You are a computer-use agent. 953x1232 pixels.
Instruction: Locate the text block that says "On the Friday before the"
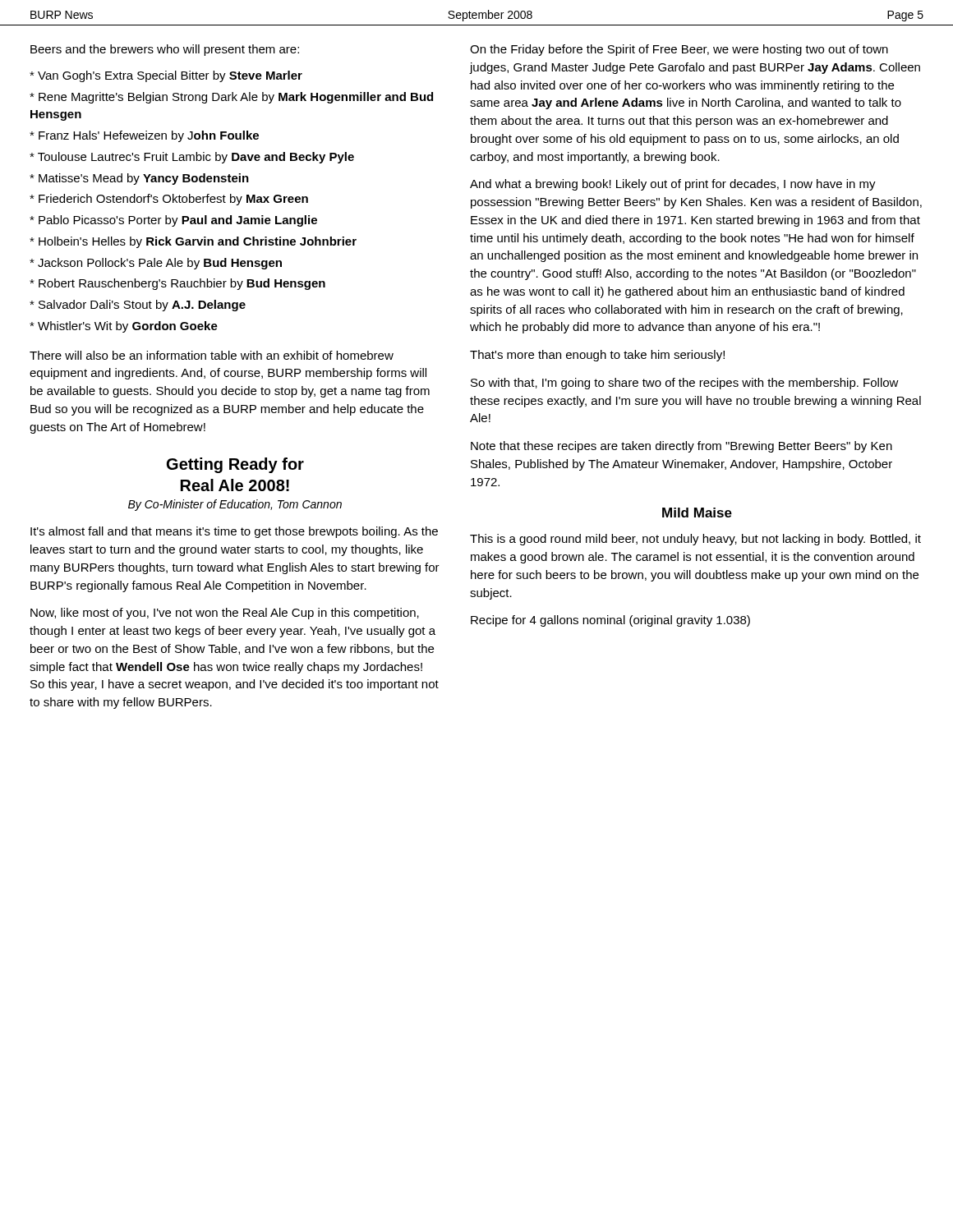pyautogui.click(x=695, y=102)
